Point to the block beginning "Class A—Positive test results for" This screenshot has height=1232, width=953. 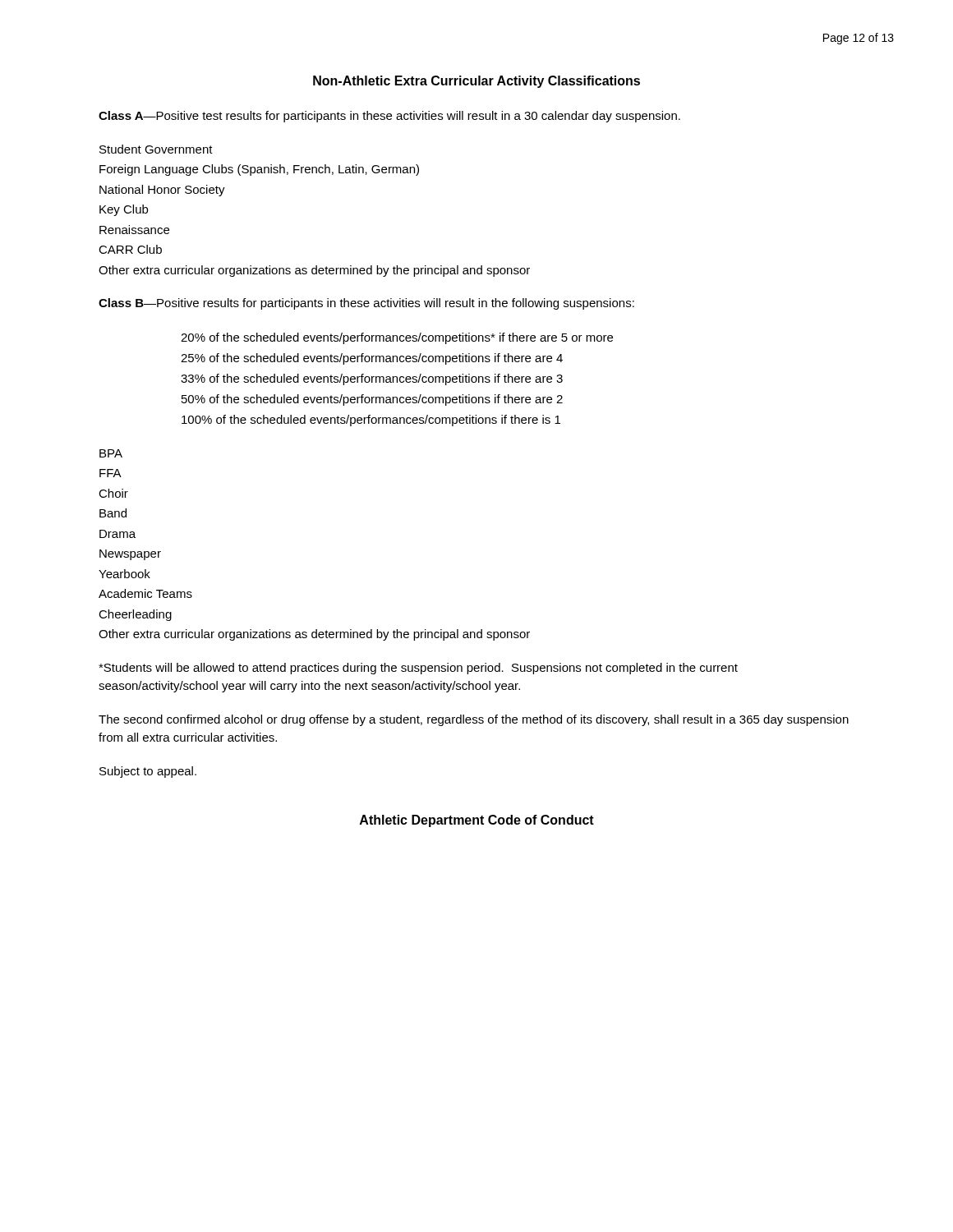(x=390, y=115)
